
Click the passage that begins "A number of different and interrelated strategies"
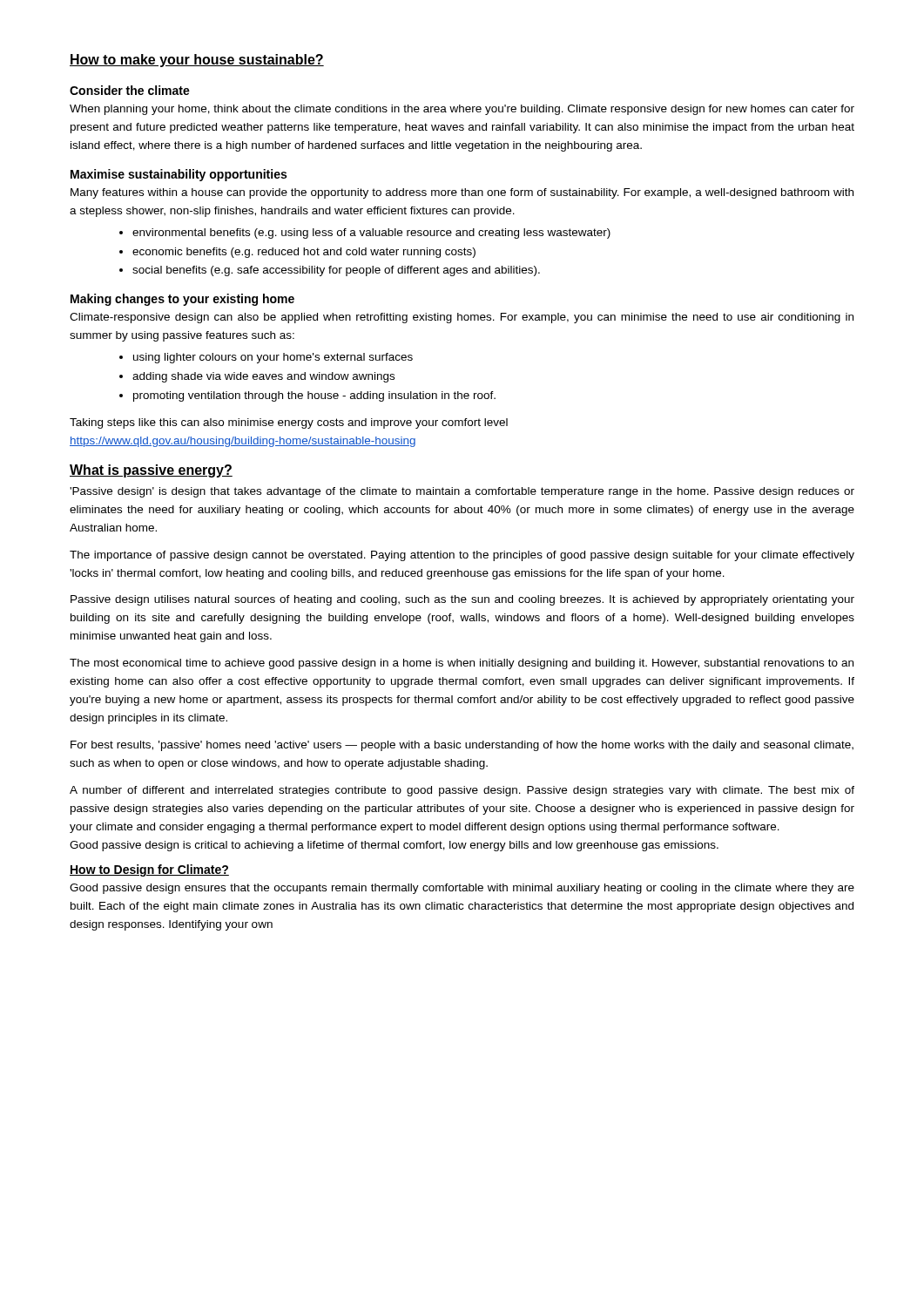pyautogui.click(x=462, y=817)
